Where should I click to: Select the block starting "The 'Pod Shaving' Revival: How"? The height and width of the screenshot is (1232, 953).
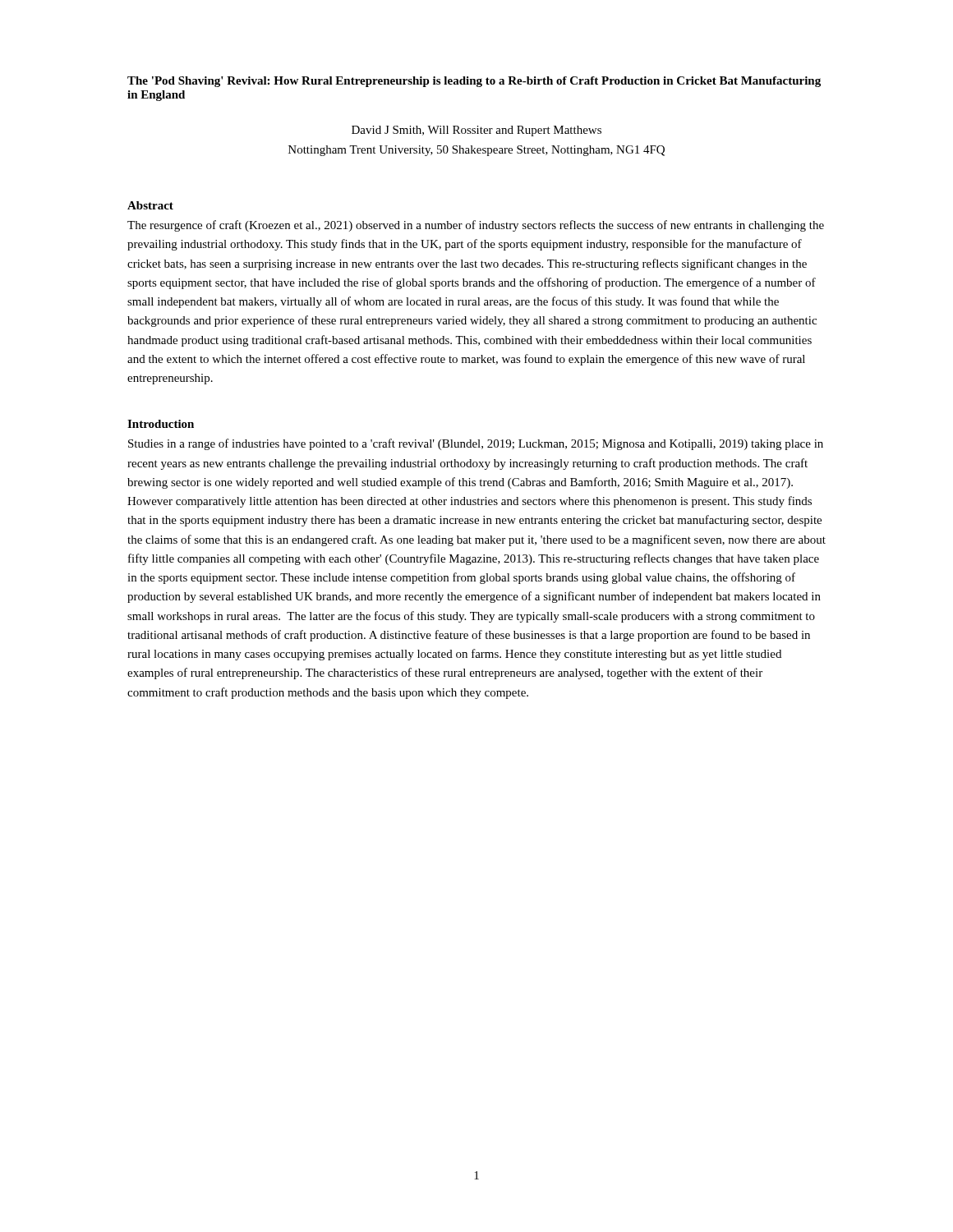[474, 87]
